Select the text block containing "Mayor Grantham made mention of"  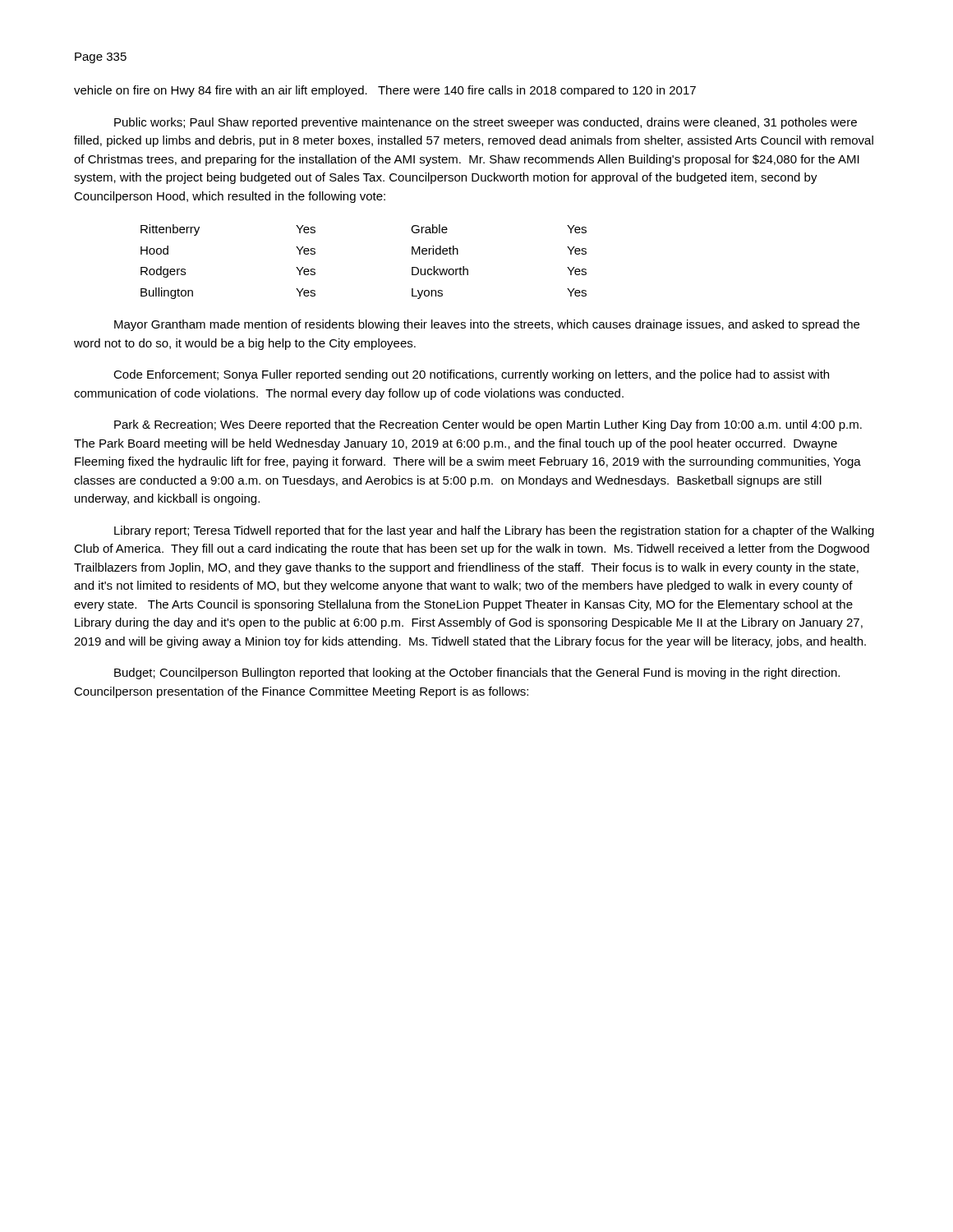pos(467,333)
